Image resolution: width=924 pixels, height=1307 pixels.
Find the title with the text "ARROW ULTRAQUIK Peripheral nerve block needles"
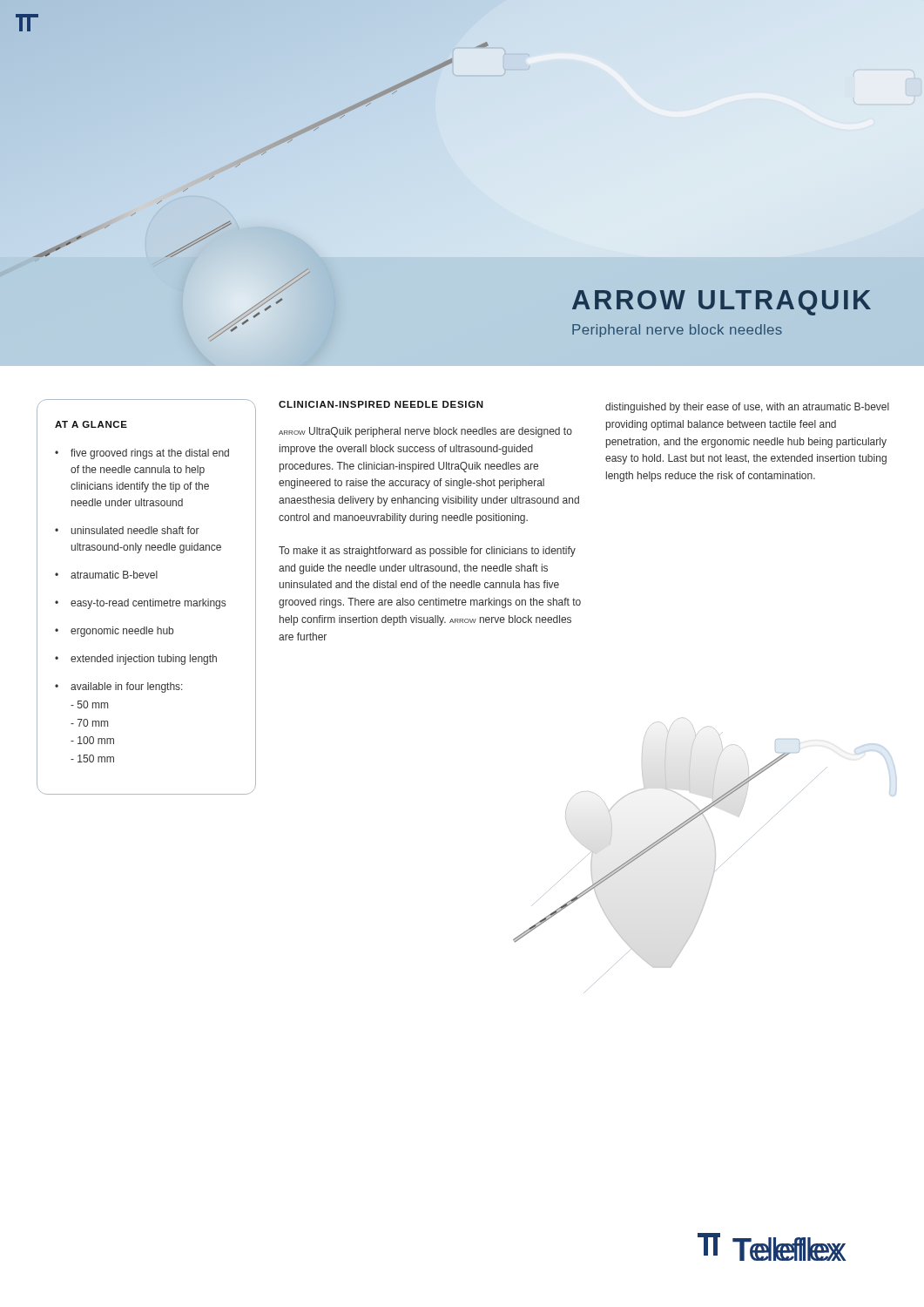[722, 312]
